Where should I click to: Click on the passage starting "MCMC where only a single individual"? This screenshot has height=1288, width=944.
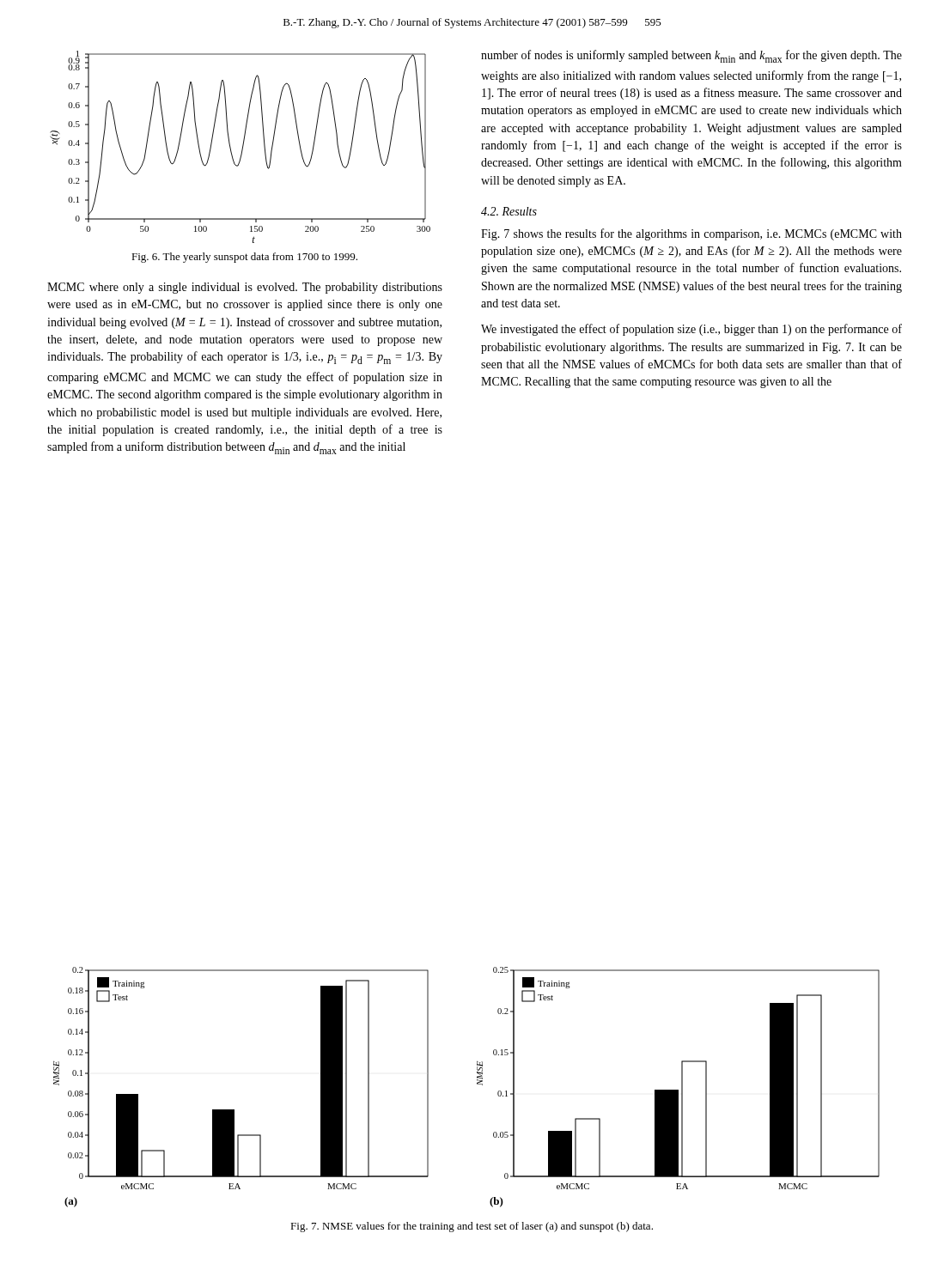[x=245, y=369]
